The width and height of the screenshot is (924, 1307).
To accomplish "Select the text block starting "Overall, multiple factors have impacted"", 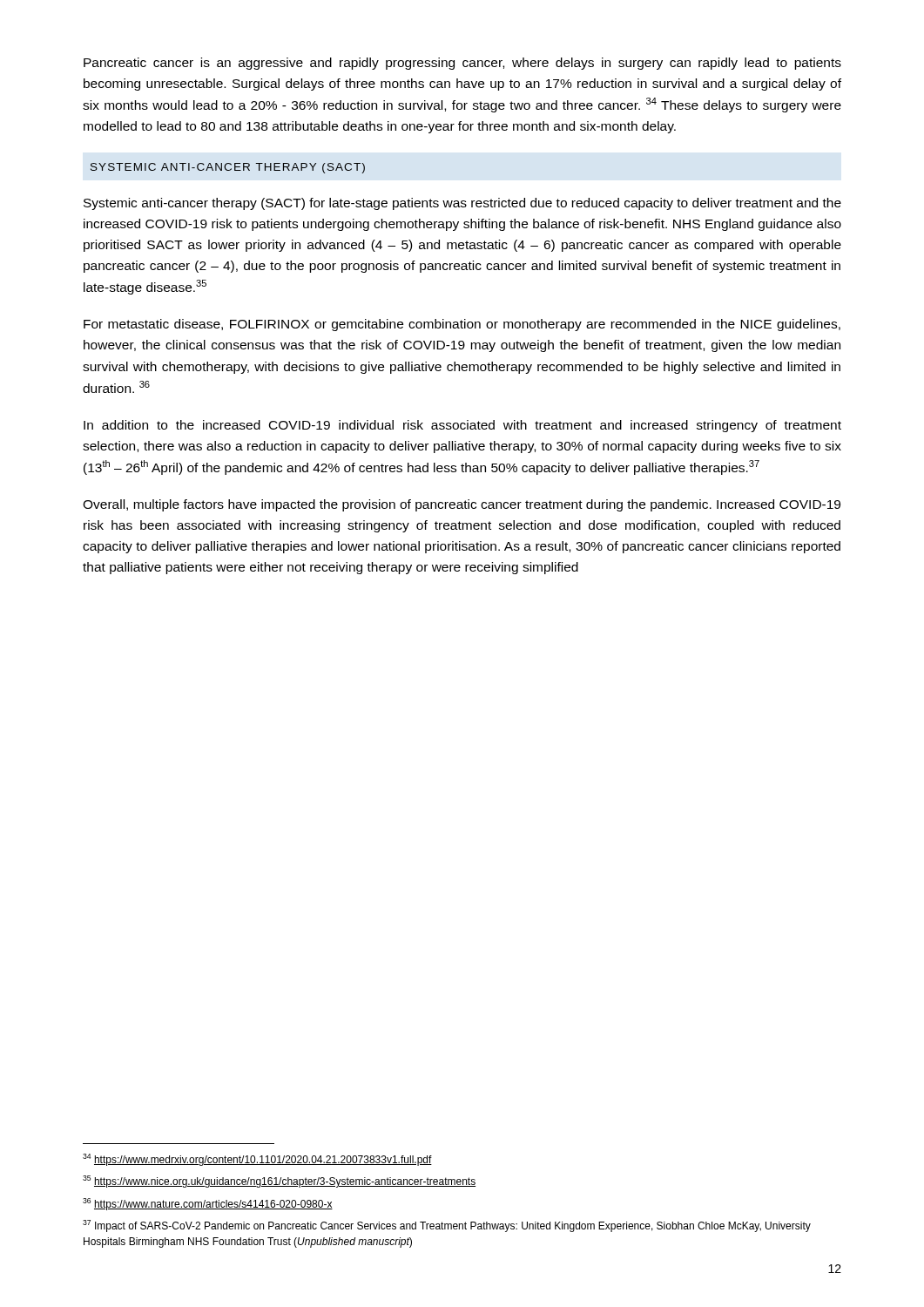I will (462, 536).
